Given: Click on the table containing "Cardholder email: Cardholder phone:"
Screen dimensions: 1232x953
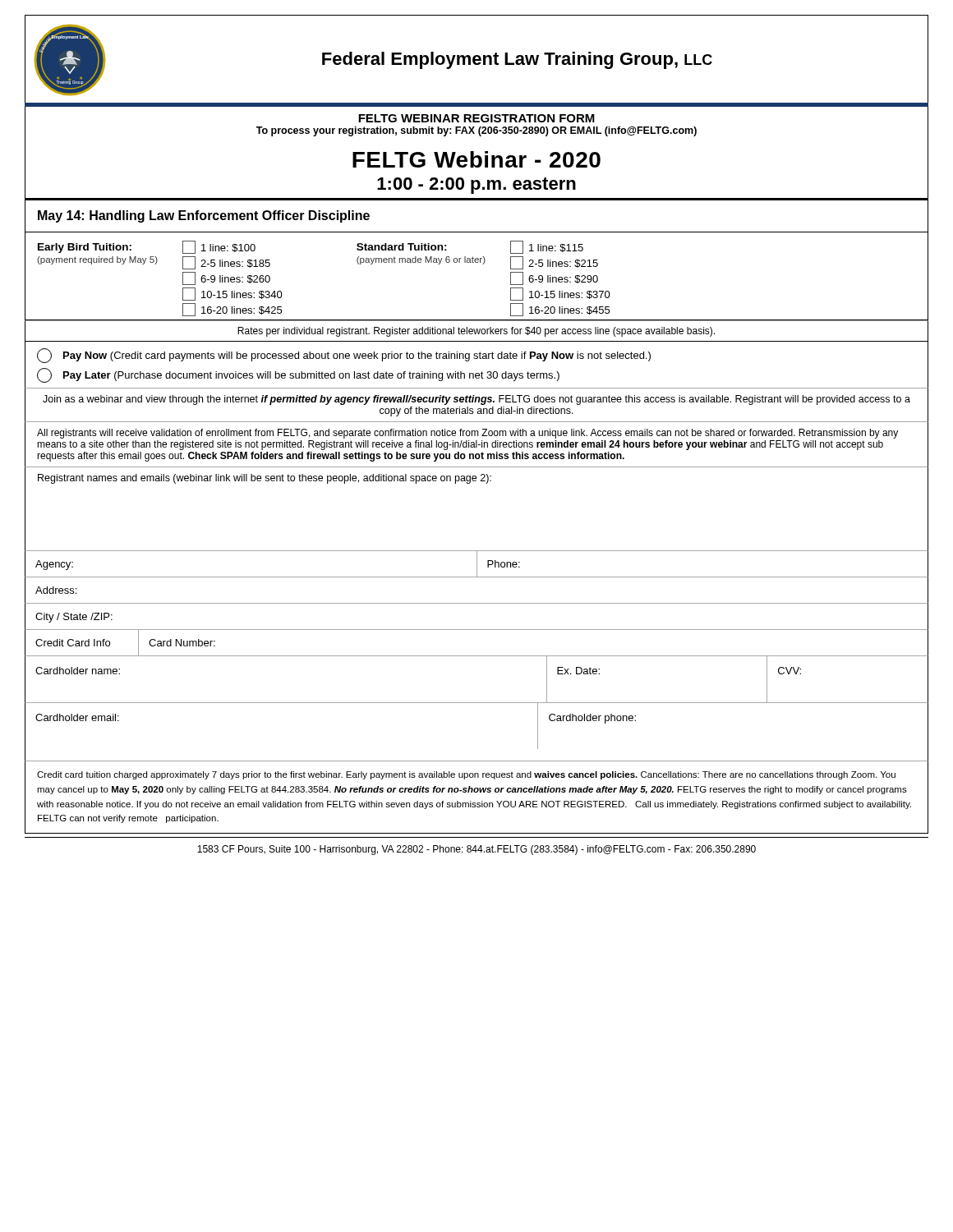Looking at the screenshot, I should 476,731.
